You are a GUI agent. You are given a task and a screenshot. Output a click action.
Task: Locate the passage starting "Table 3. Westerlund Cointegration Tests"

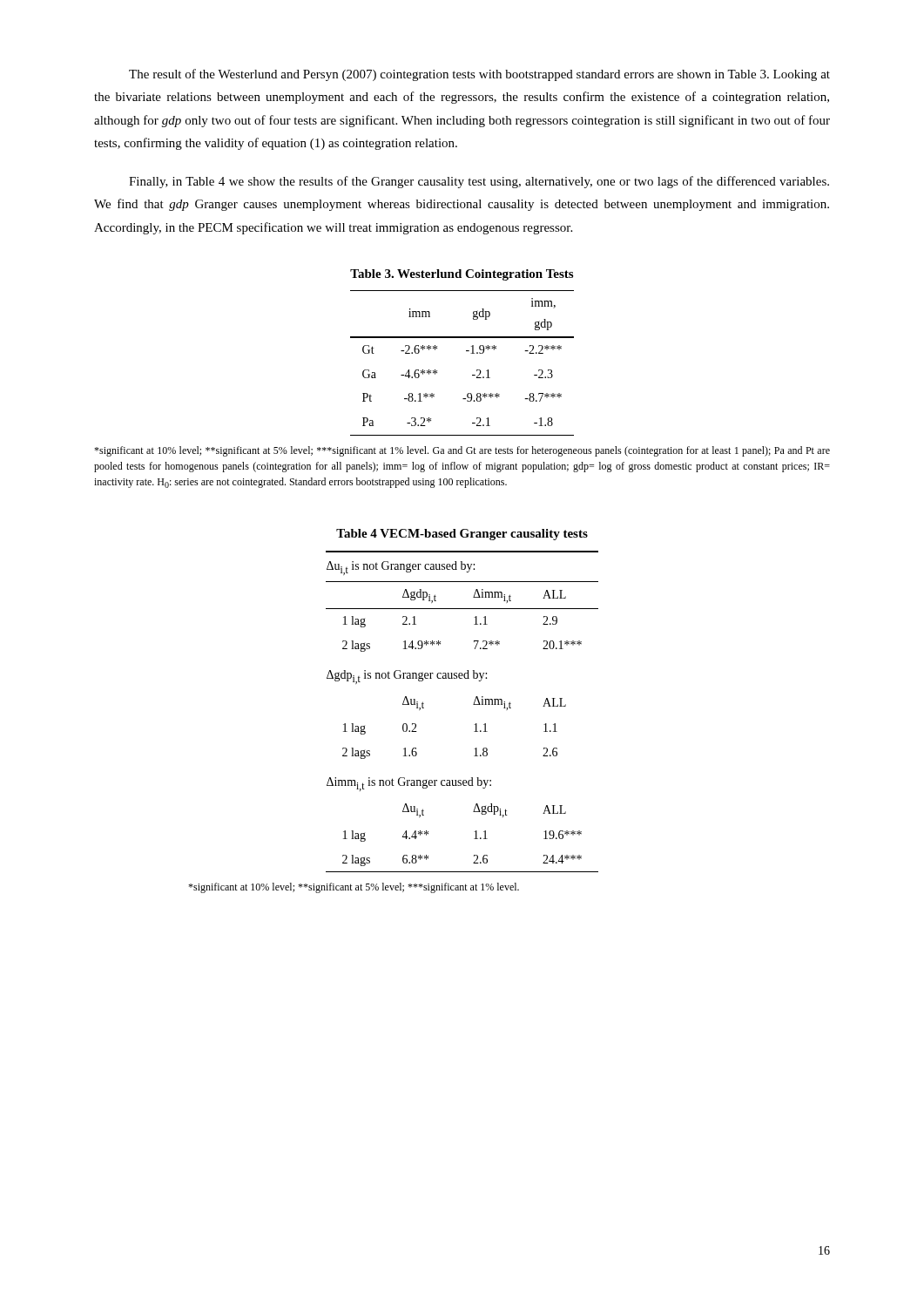click(462, 273)
